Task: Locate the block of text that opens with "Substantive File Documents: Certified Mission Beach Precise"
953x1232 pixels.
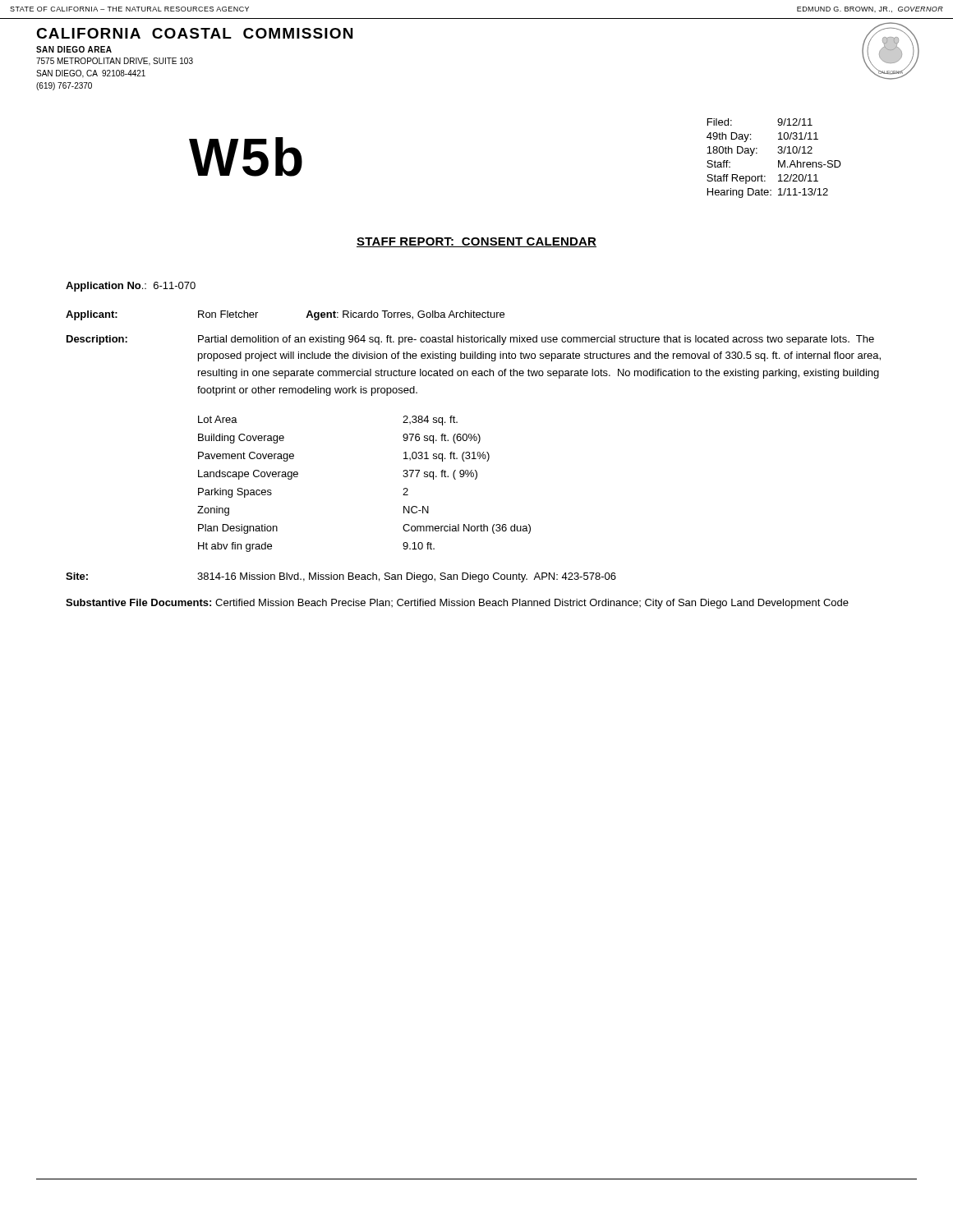Action: pyautogui.click(x=457, y=603)
